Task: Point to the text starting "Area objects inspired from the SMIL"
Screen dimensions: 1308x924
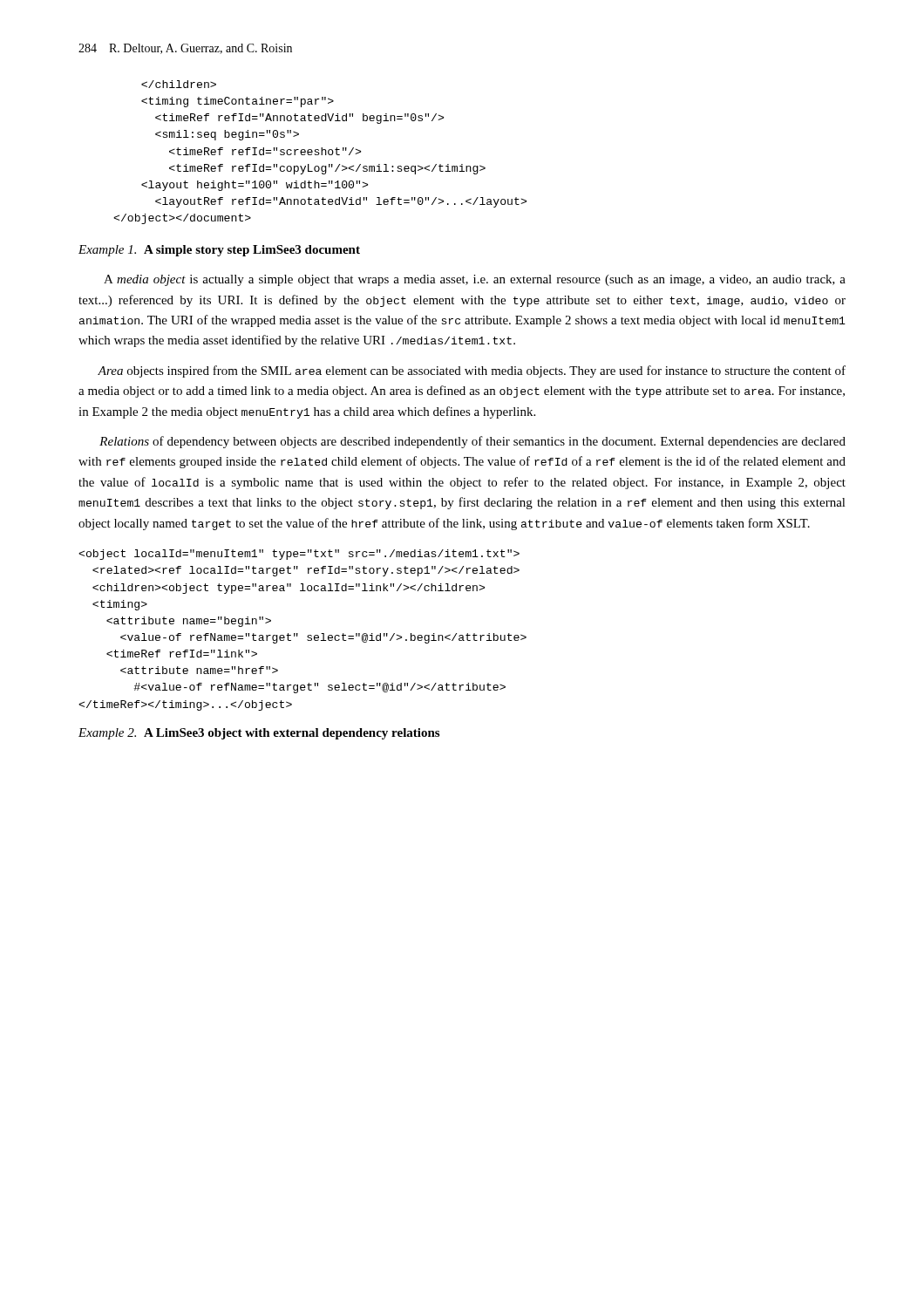Action: coord(462,391)
